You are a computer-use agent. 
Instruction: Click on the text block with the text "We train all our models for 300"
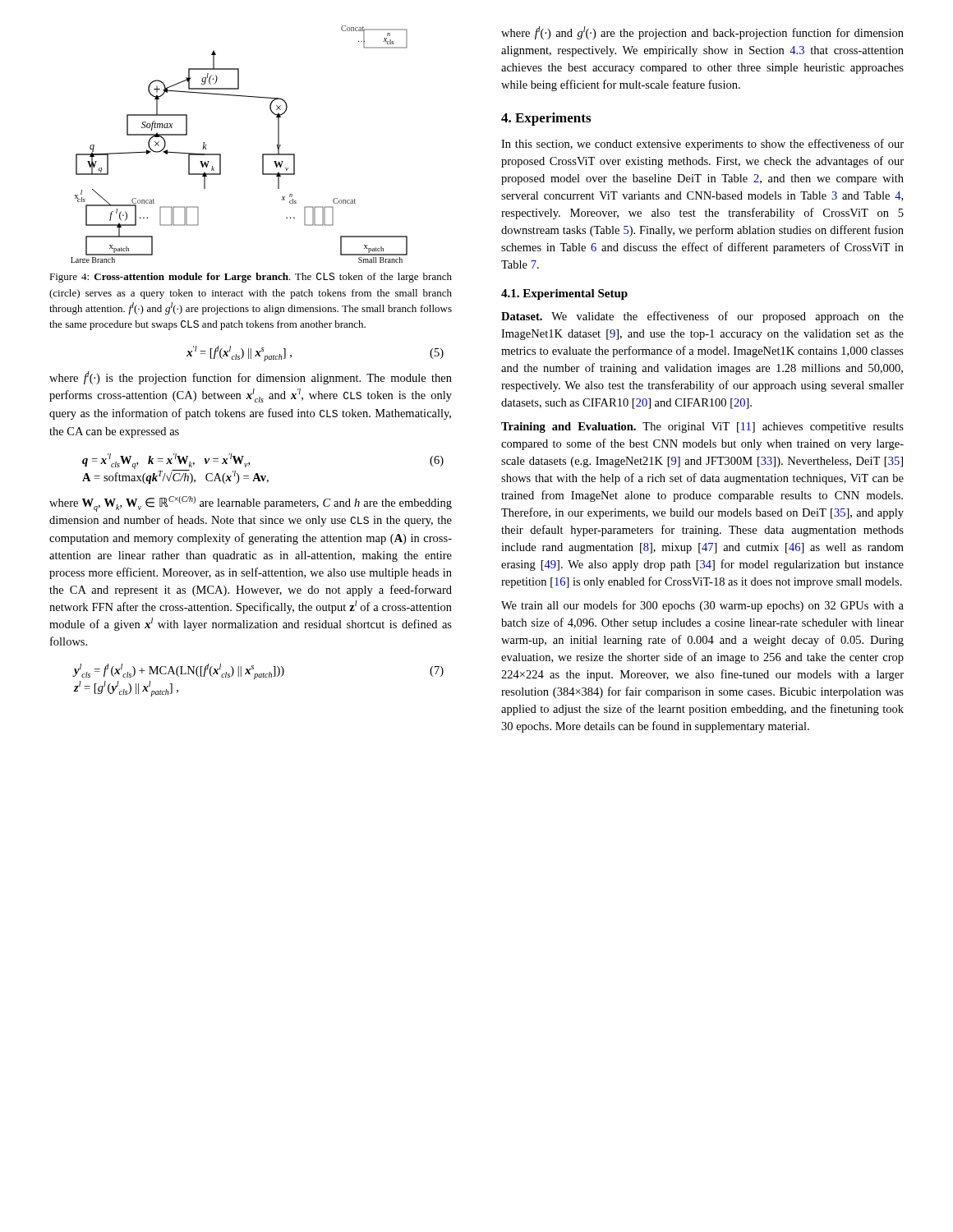[702, 666]
